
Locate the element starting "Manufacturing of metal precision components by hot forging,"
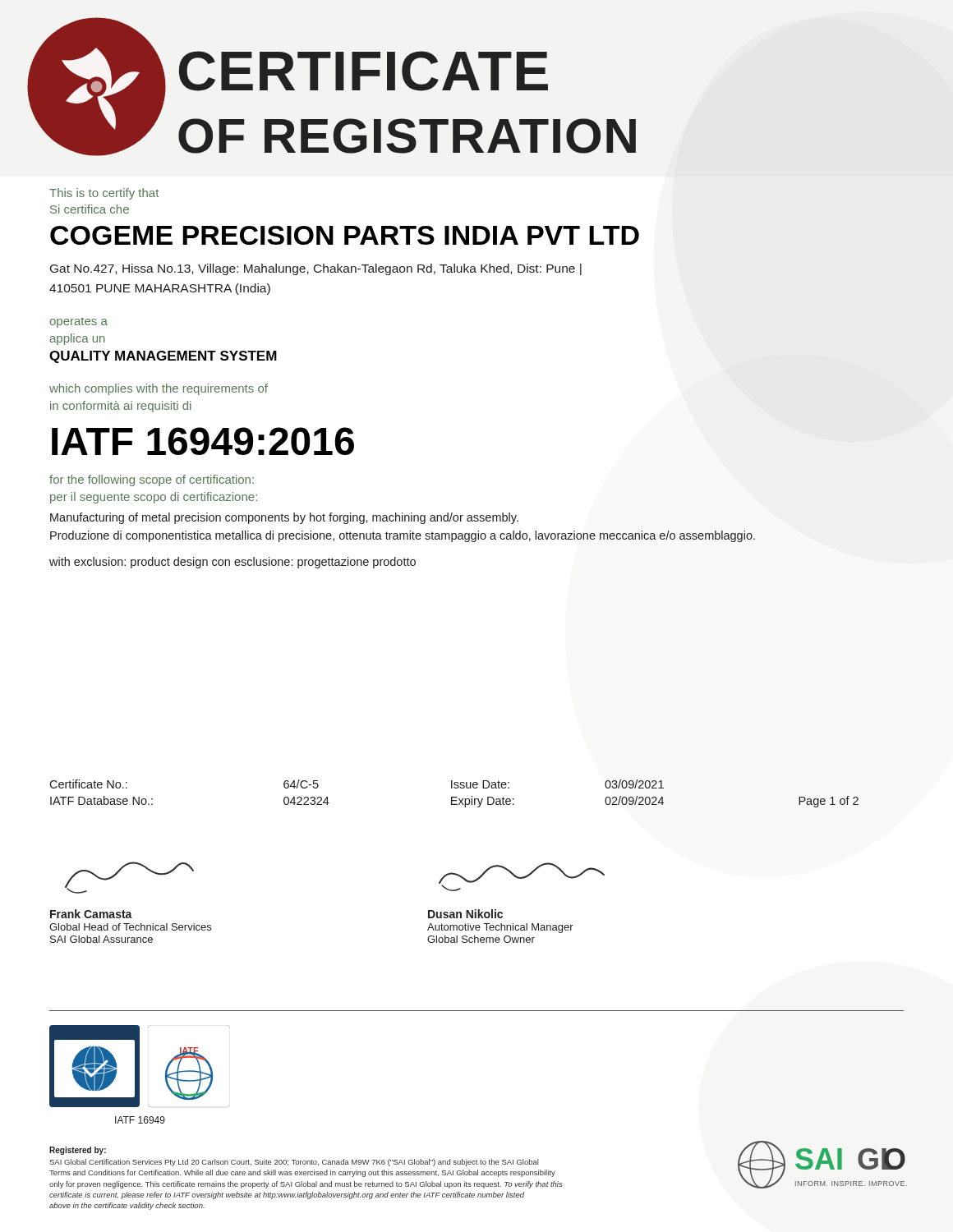[x=403, y=527]
